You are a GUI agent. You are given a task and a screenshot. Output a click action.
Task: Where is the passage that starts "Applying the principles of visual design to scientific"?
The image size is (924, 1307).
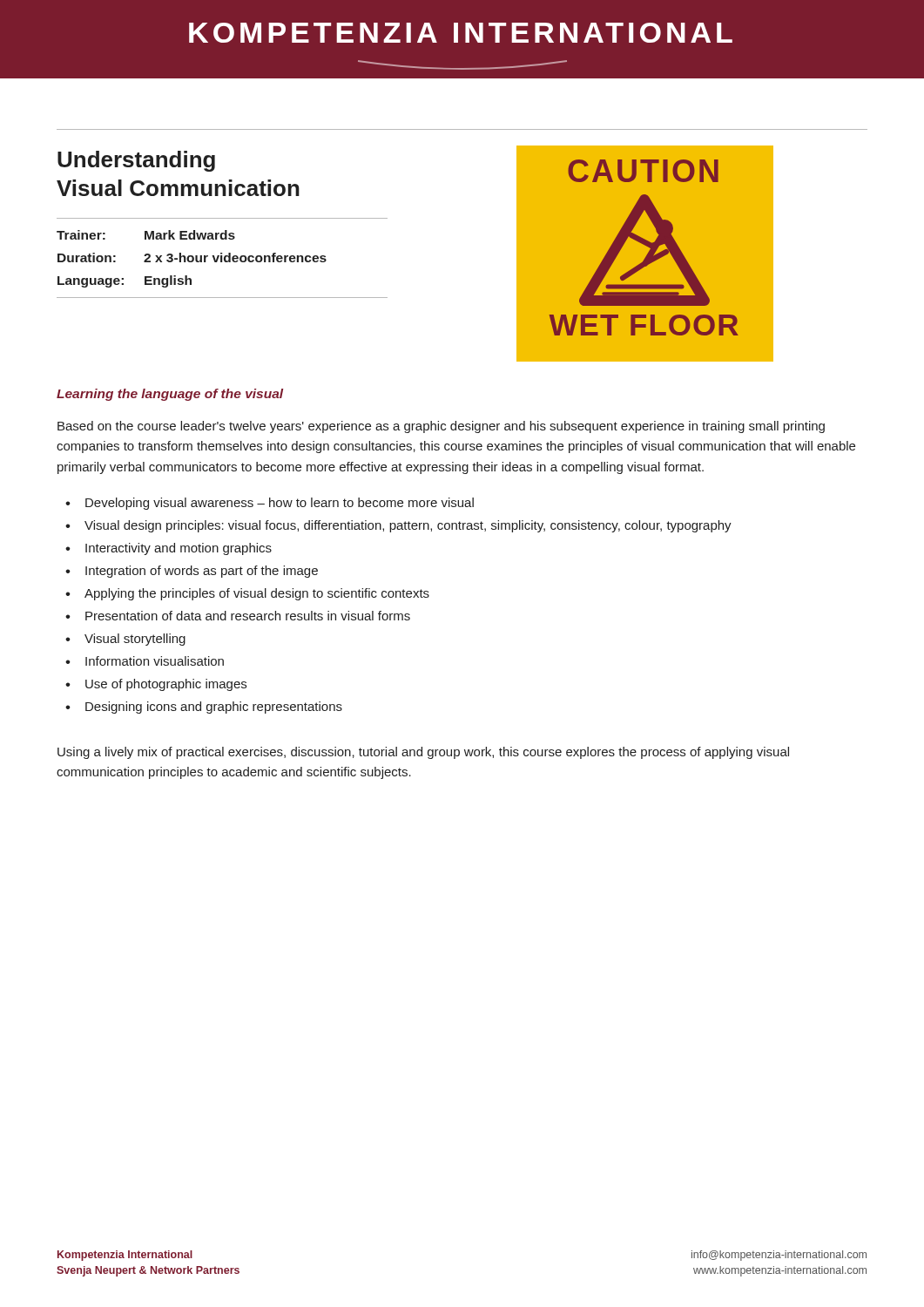click(x=257, y=593)
